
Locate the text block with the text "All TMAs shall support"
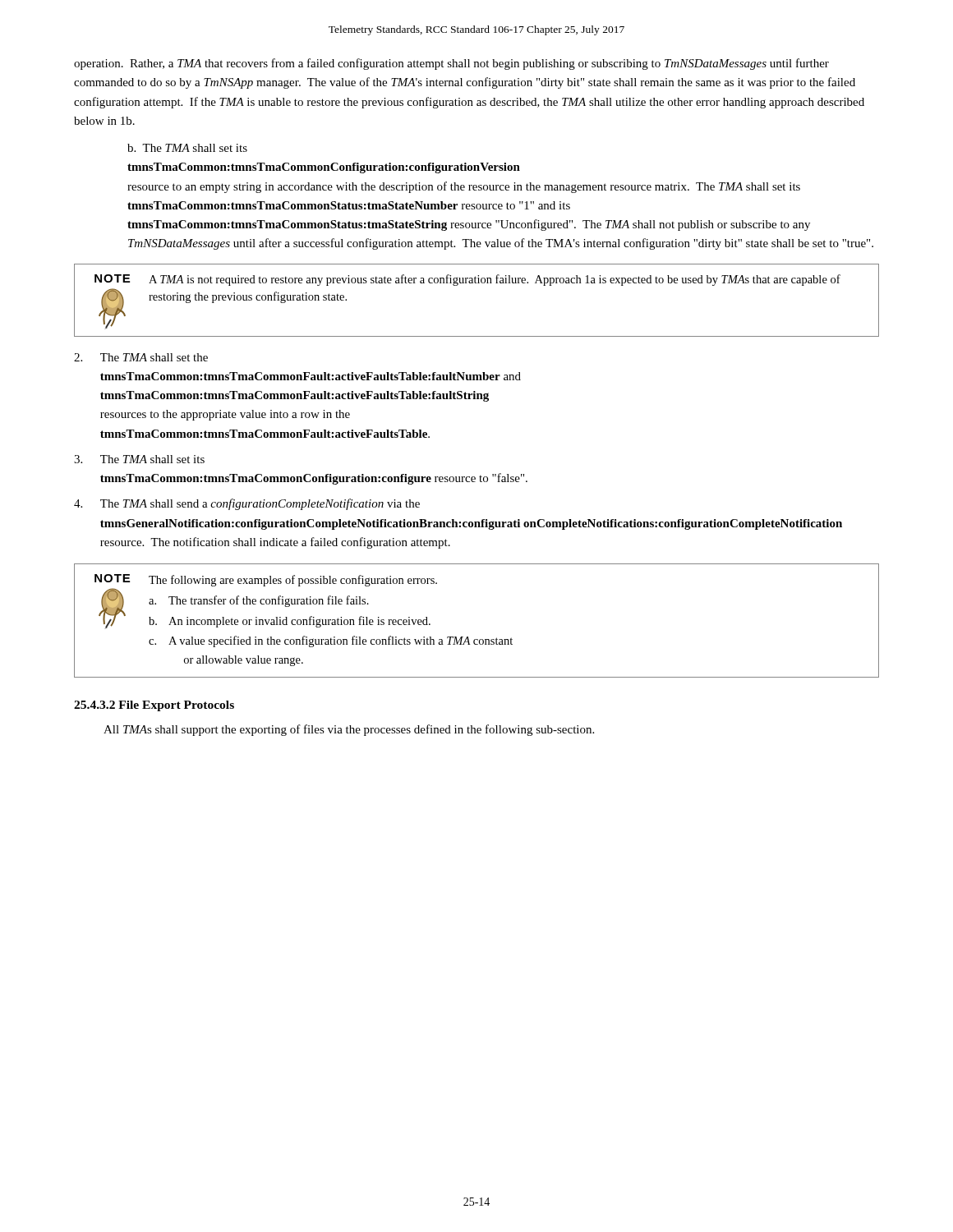click(x=349, y=729)
